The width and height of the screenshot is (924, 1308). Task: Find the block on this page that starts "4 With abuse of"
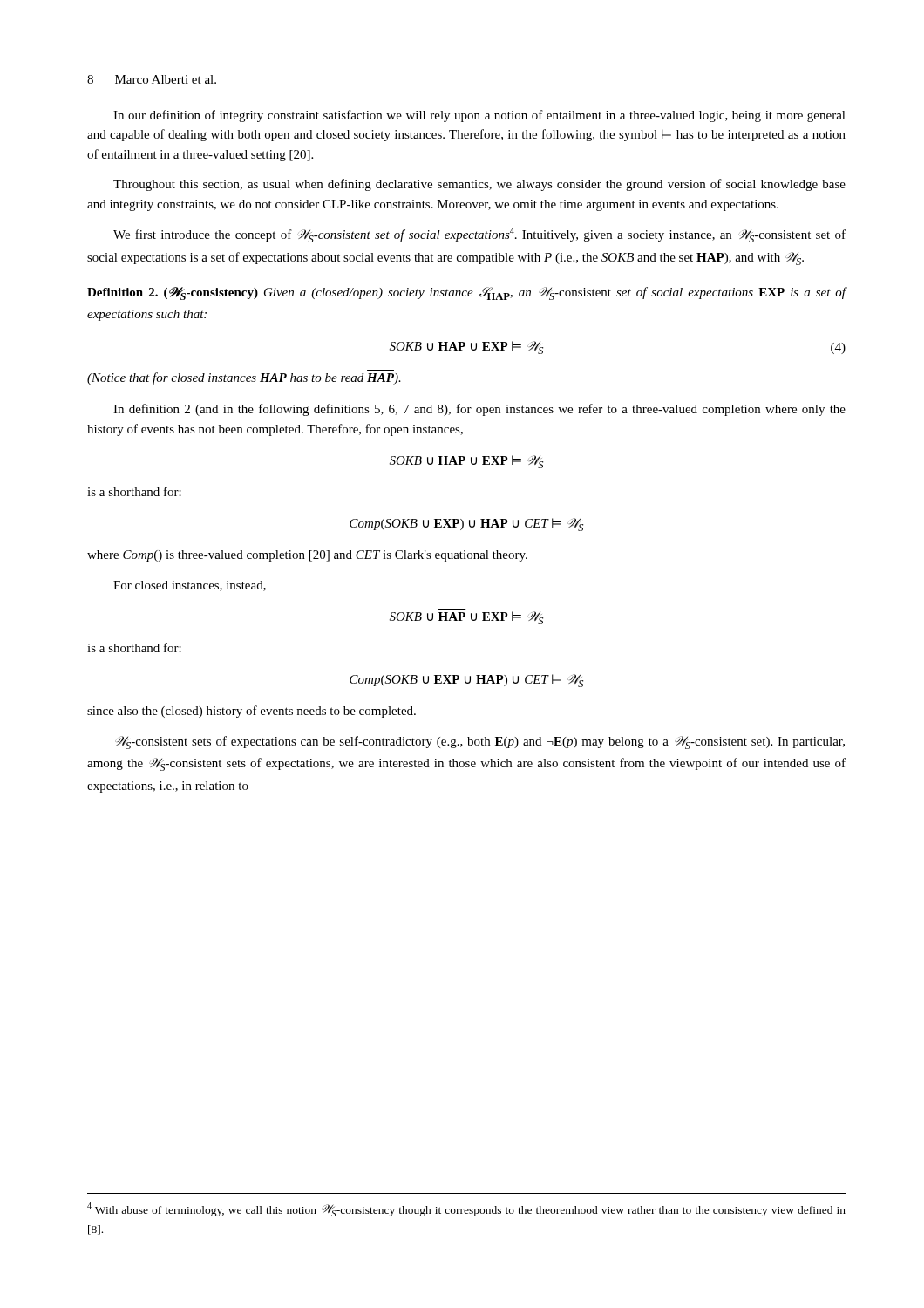click(x=466, y=1219)
